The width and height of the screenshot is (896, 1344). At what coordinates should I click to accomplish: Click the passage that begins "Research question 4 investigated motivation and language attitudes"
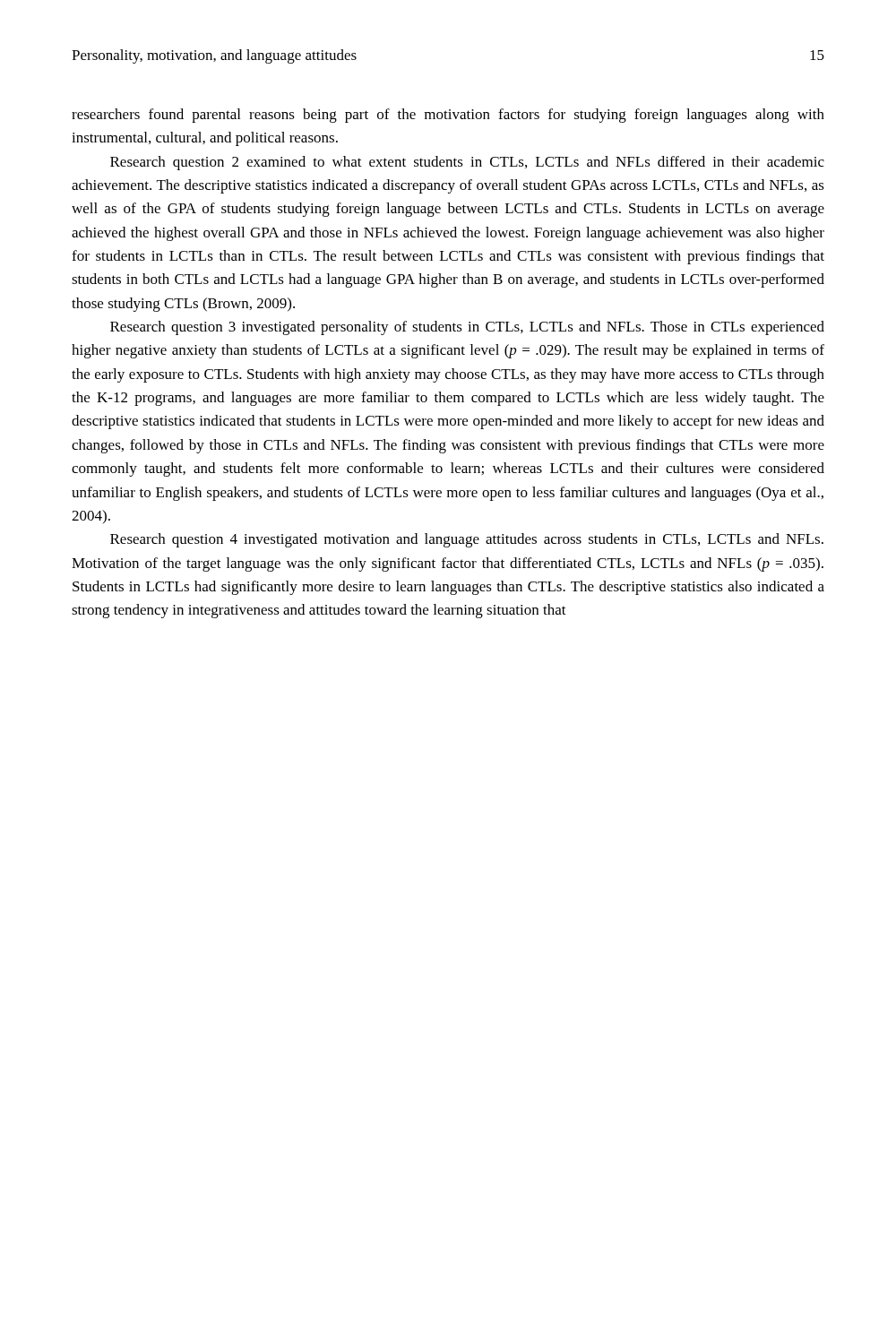point(448,575)
